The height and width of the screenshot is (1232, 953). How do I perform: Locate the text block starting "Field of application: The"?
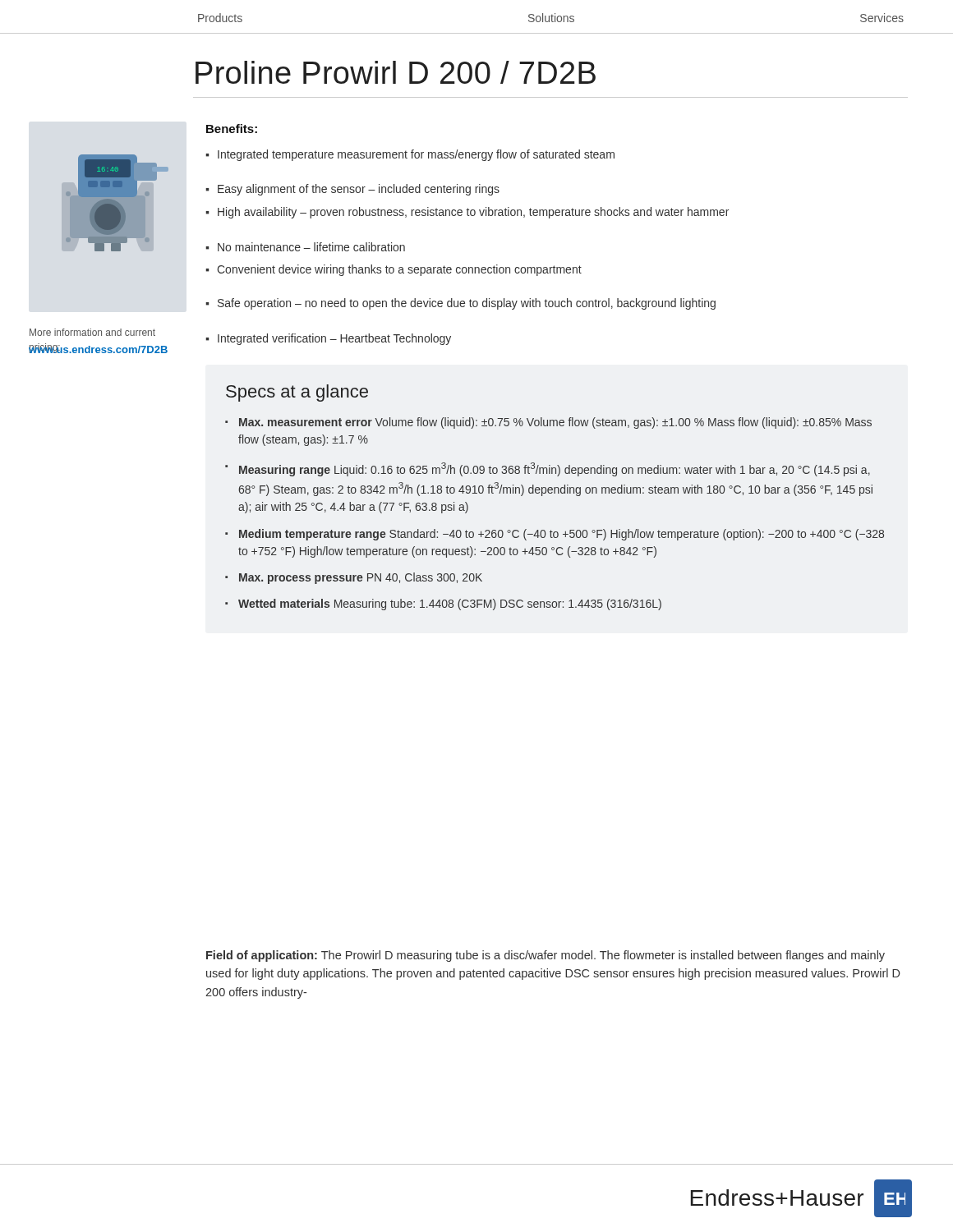(553, 974)
